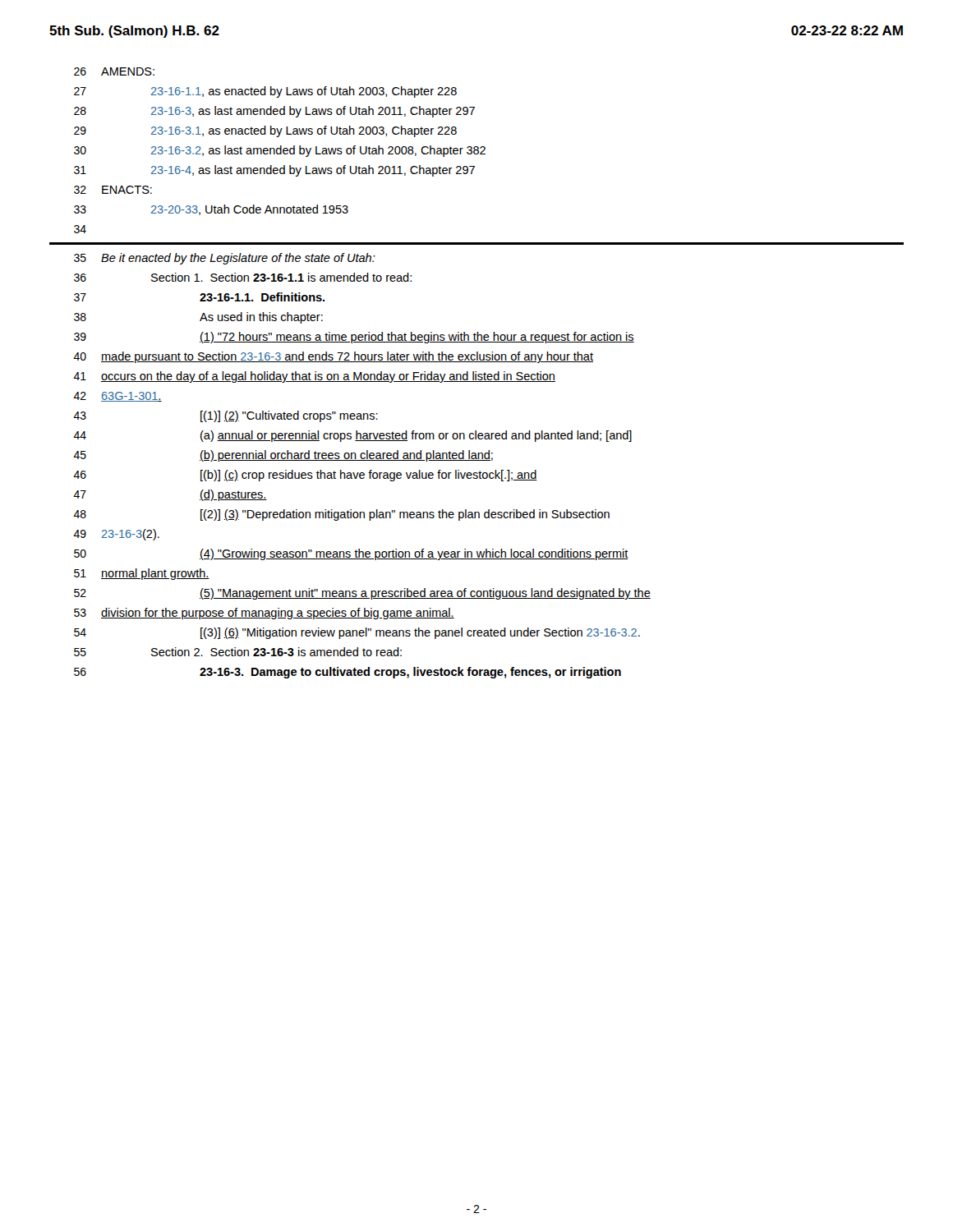This screenshot has height=1232, width=953.
Task: Find the block on this page that starts "54 [(3)] (6)"
Action: (476, 632)
